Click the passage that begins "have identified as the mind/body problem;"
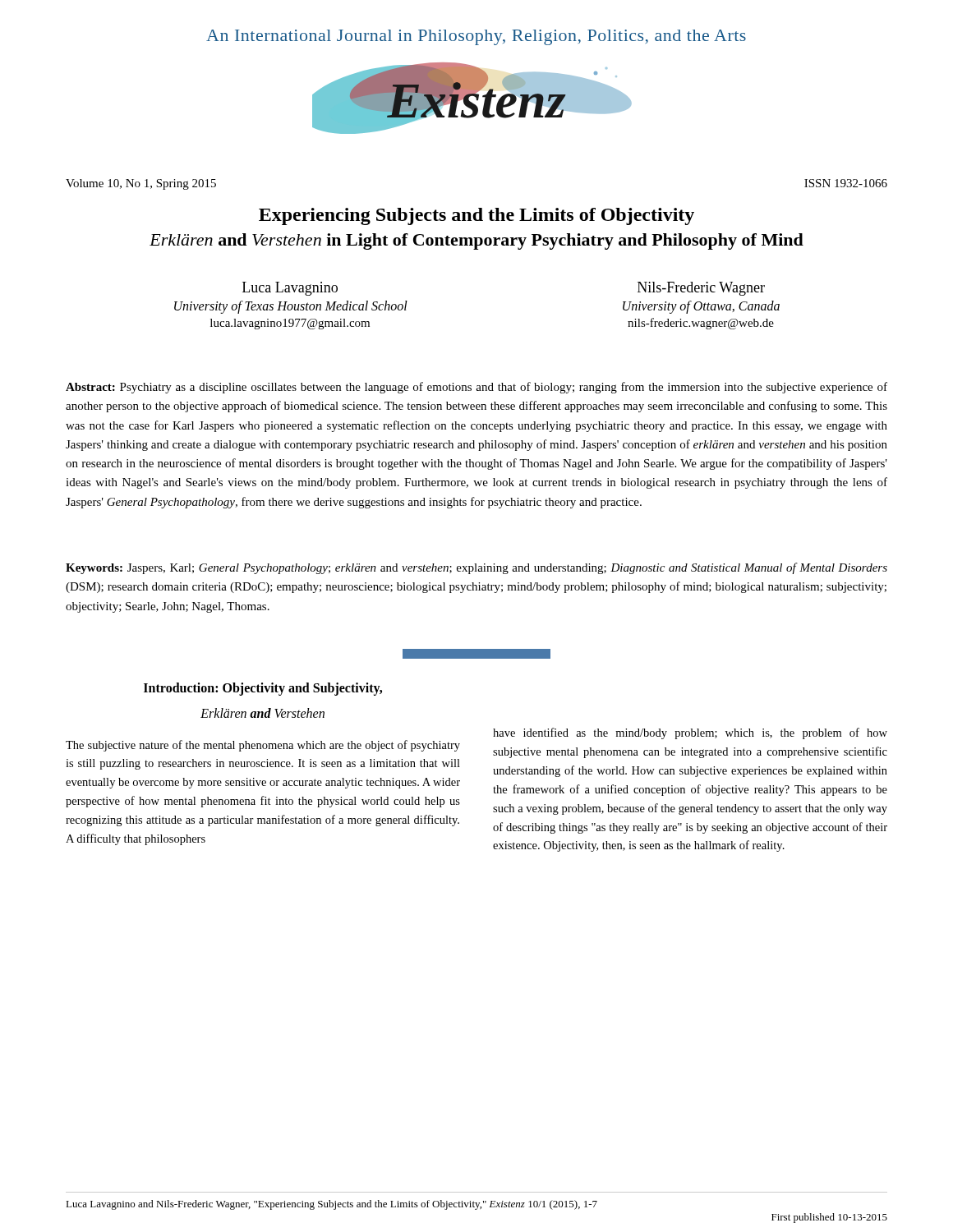The image size is (953, 1232). point(690,789)
